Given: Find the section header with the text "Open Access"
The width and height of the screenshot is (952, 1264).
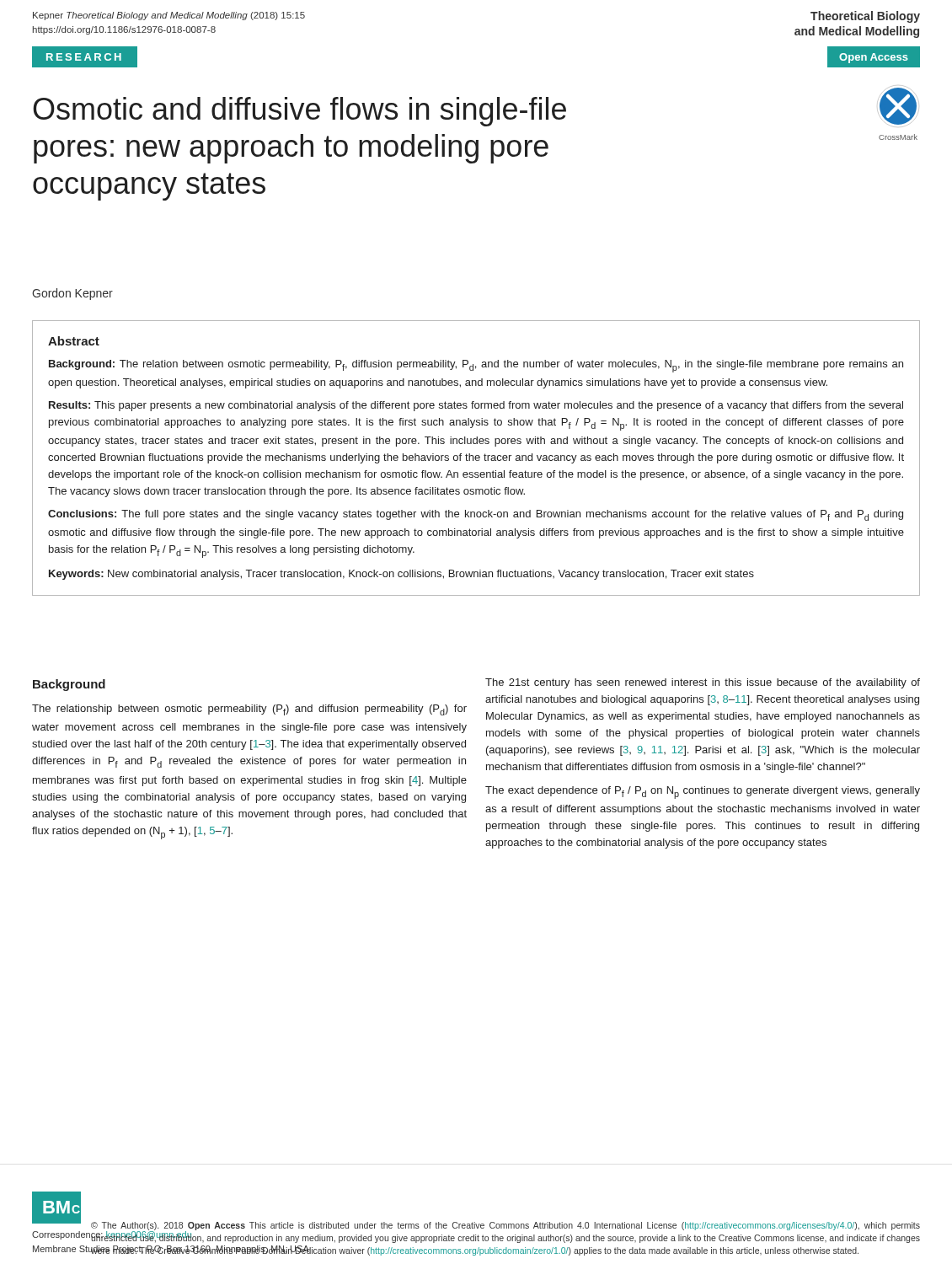Looking at the screenshot, I should [874, 57].
